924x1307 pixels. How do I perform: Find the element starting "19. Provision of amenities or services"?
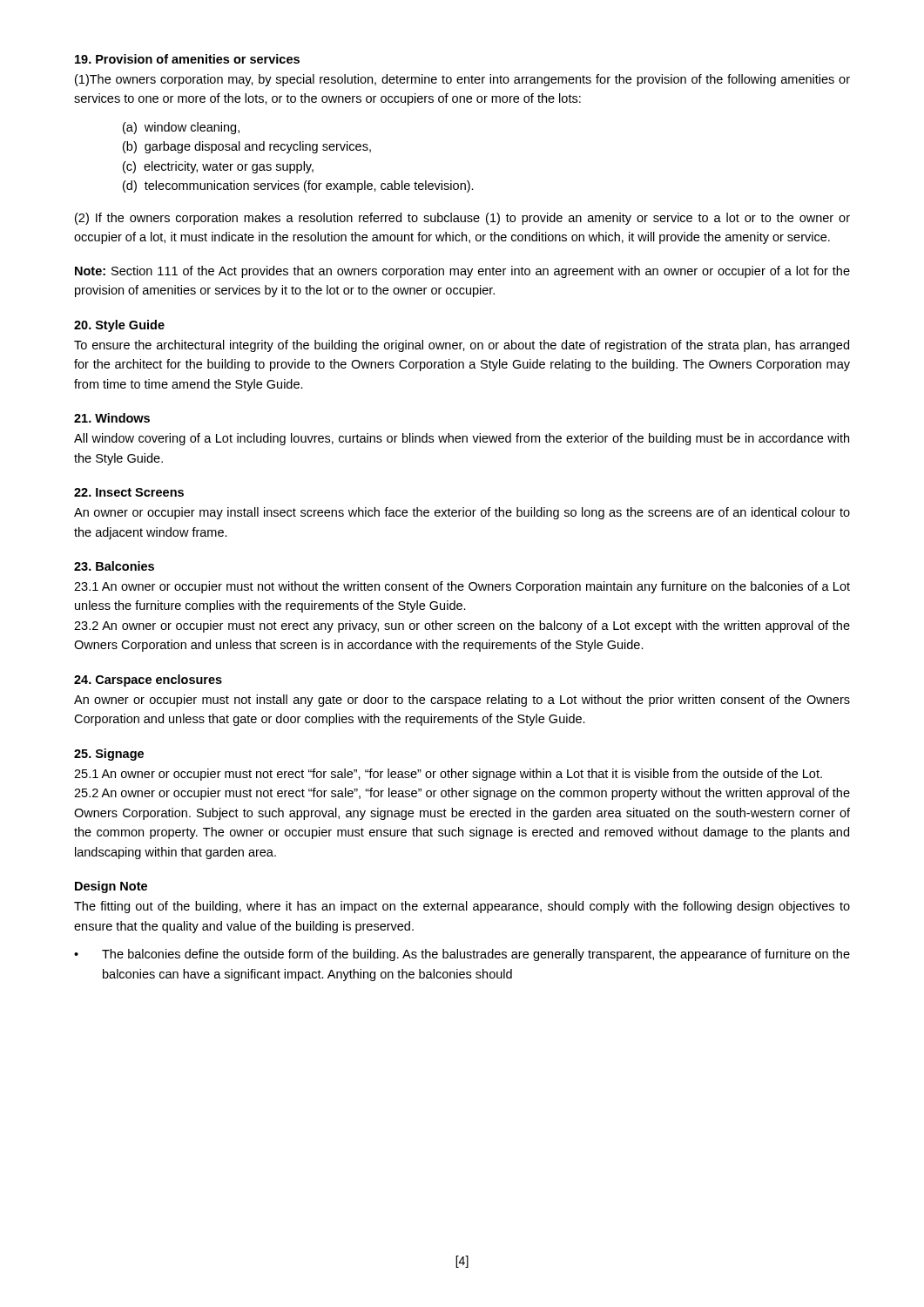pyautogui.click(x=187, y=59)
